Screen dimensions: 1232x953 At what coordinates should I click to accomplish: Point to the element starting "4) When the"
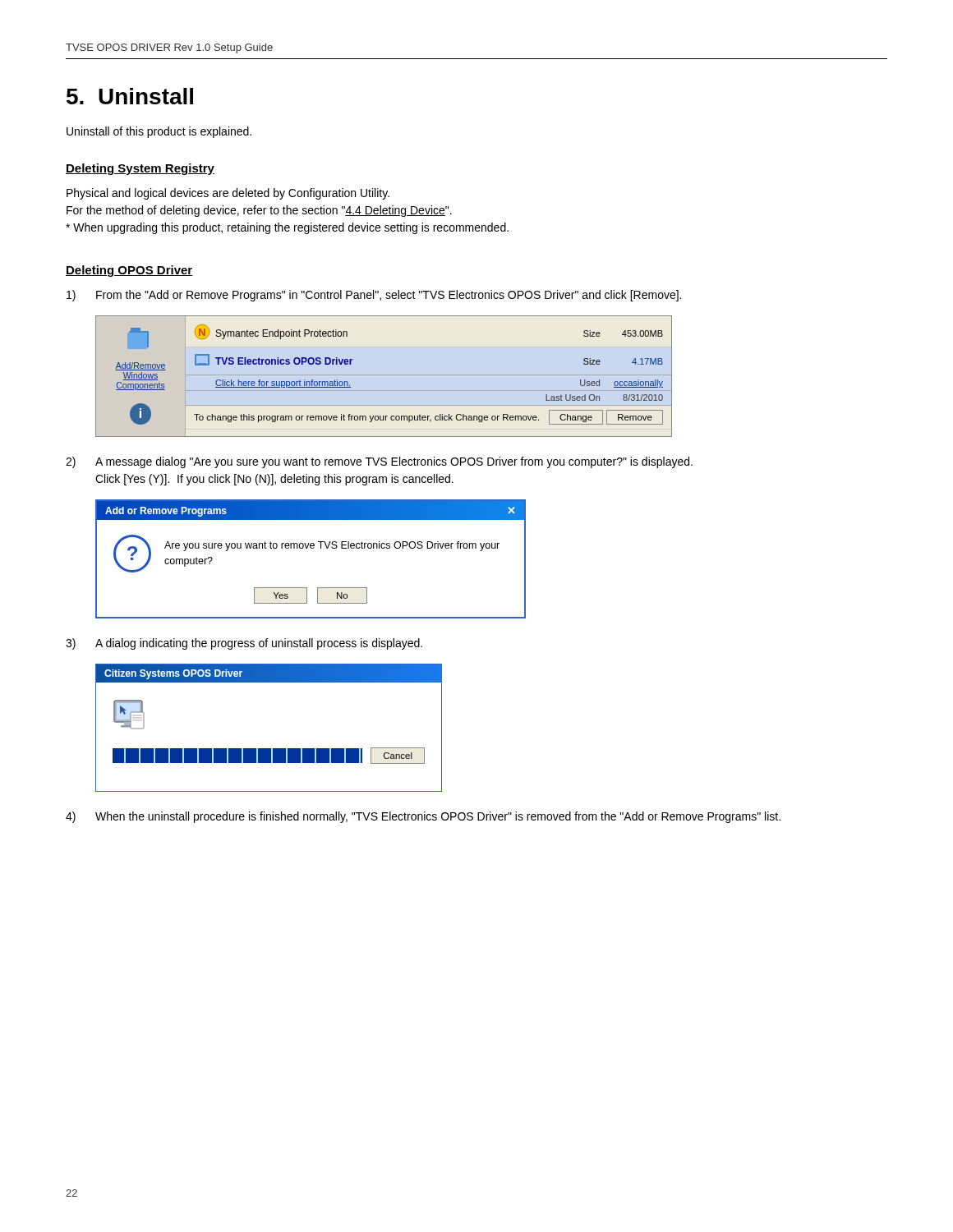(476, 817)
